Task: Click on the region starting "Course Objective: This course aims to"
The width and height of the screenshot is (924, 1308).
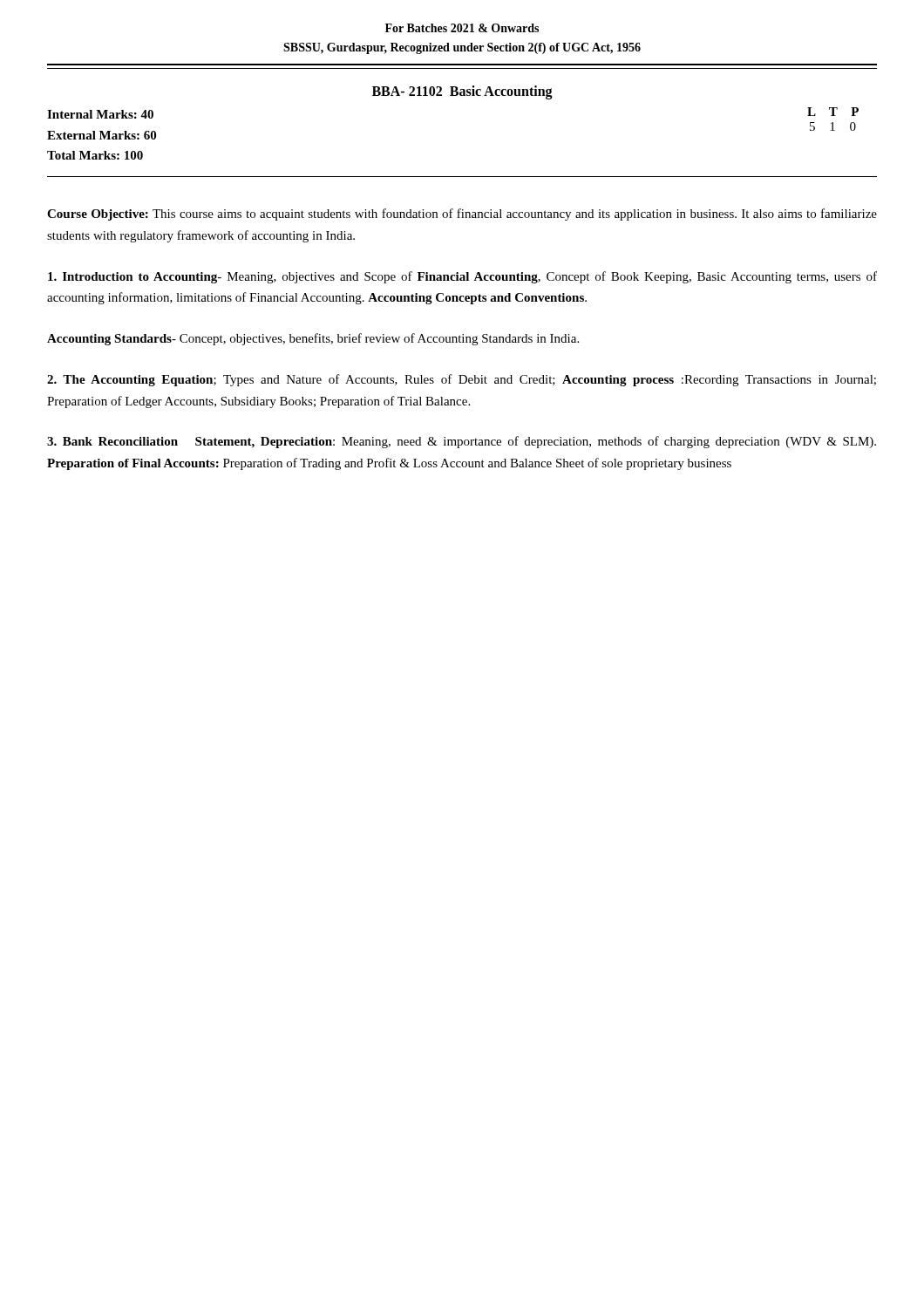Action: (462, 225)
